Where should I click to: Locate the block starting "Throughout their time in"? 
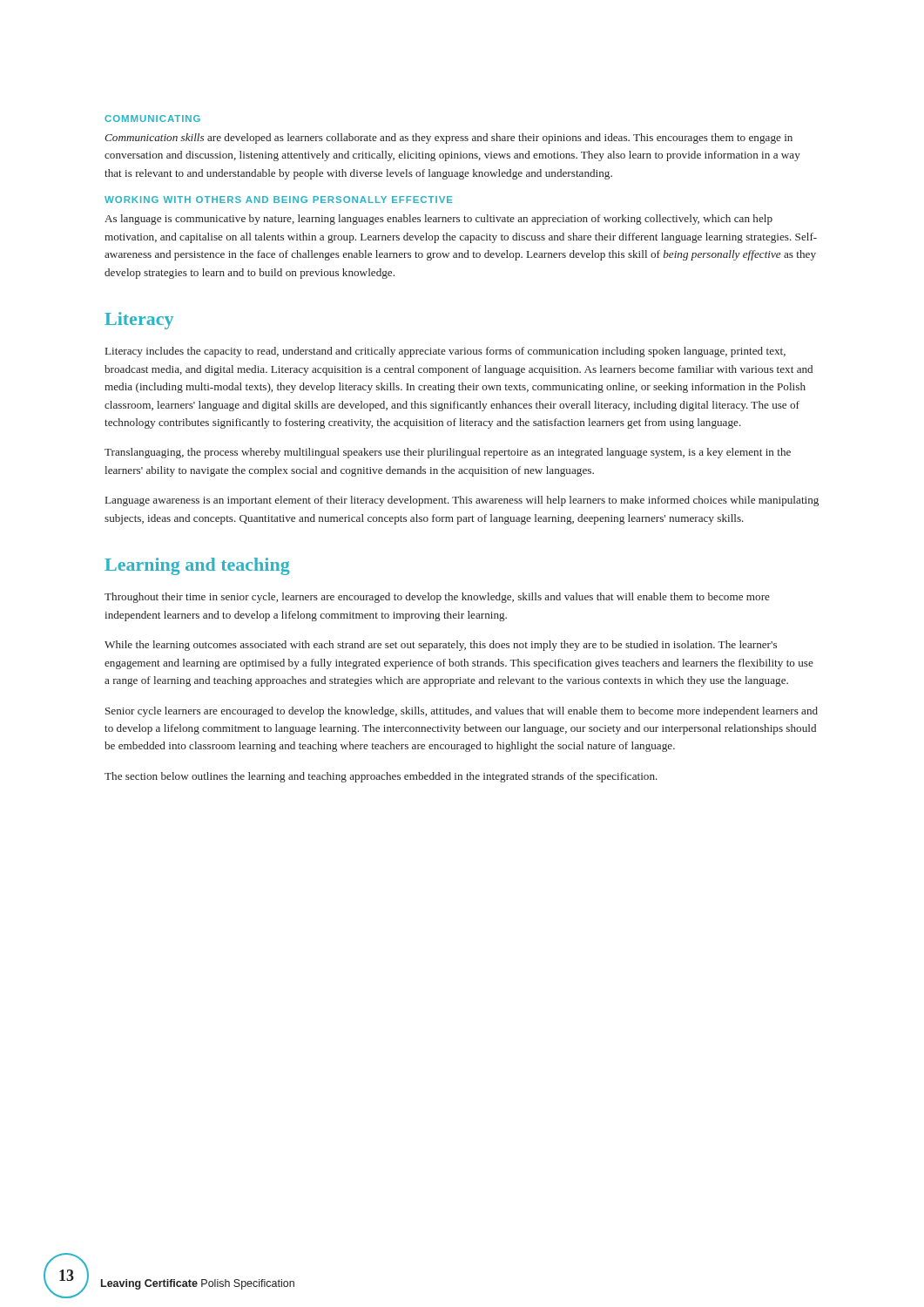[x=462, y=606]
